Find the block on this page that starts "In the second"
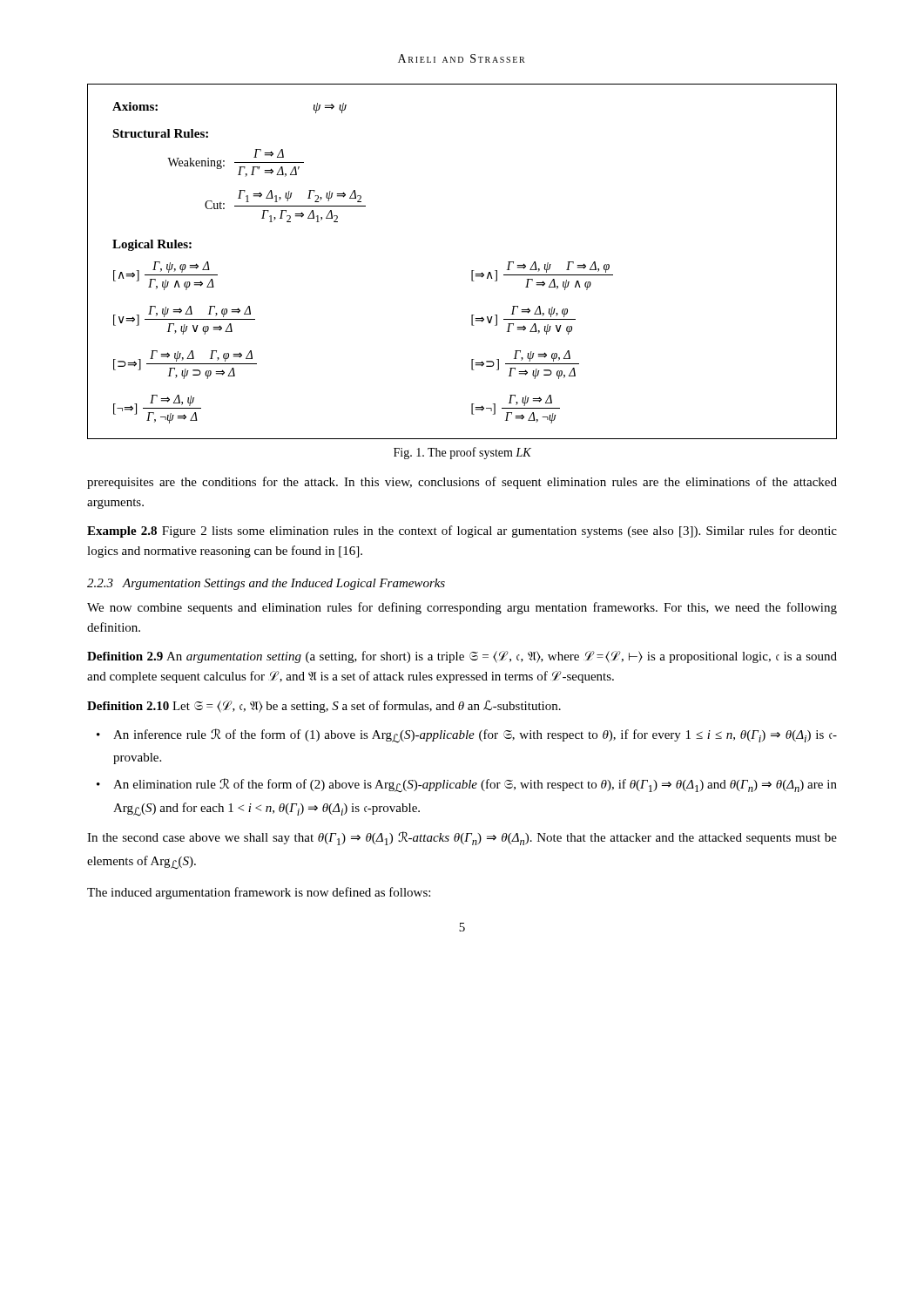This screenshot has height=1307, width=924. click(x=462, y=851)
